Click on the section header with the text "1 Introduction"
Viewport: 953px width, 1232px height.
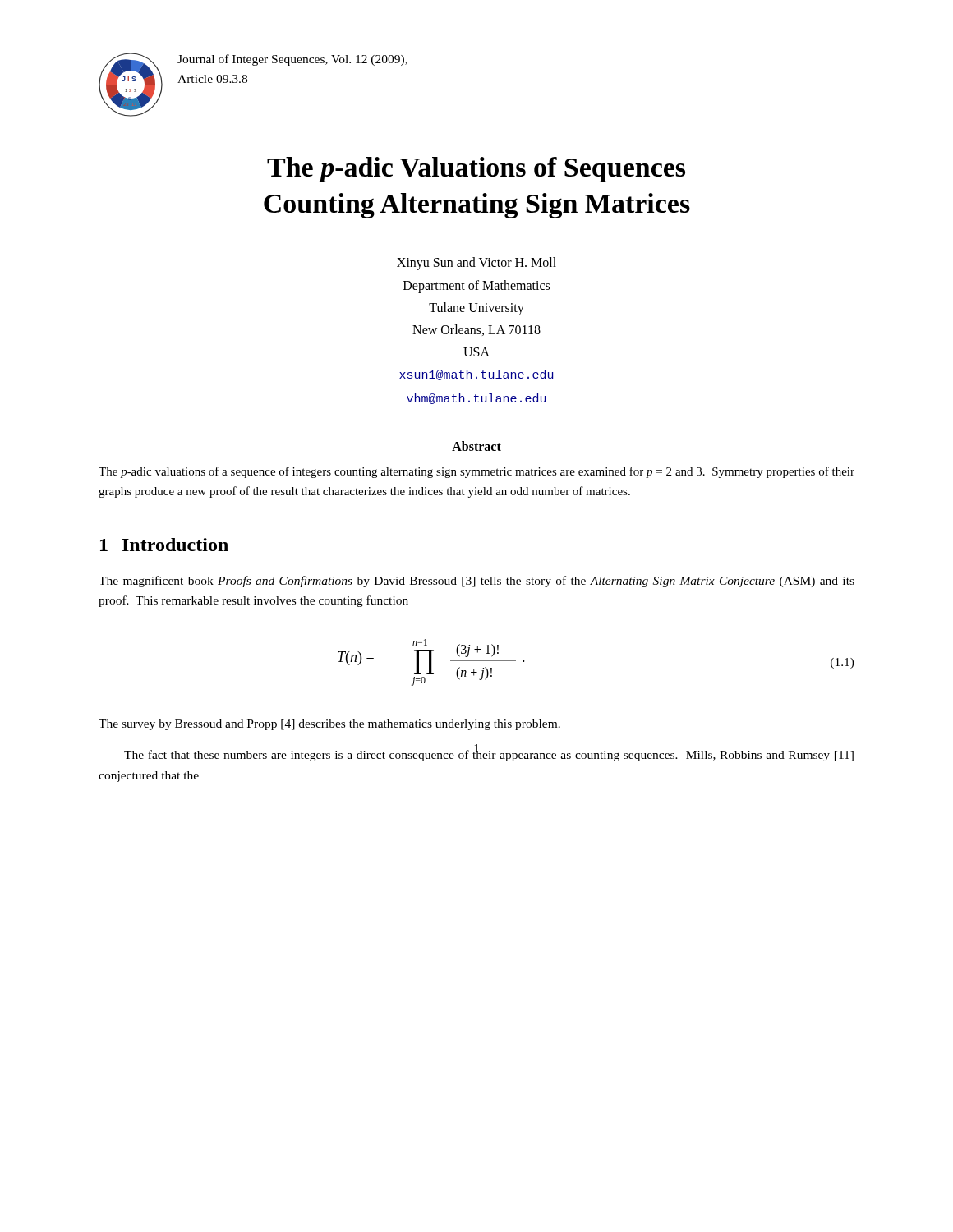164,545
